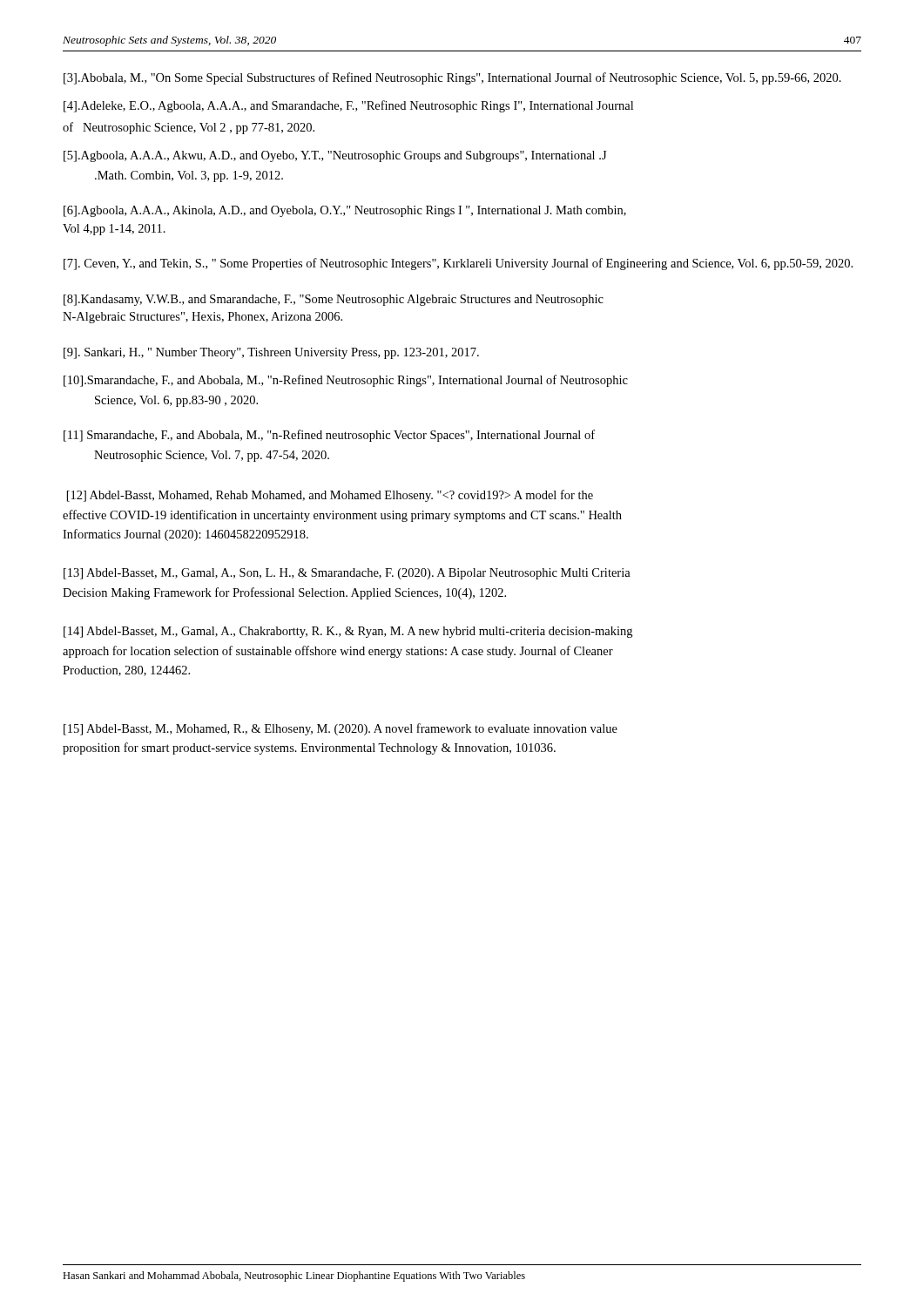The height and width of the screenshot is (1307, 924).
Task: Find the block on this page that starts "[13] Abdel-Basset, M., Gamal, A., Son, L."
Action: point(346,573)
